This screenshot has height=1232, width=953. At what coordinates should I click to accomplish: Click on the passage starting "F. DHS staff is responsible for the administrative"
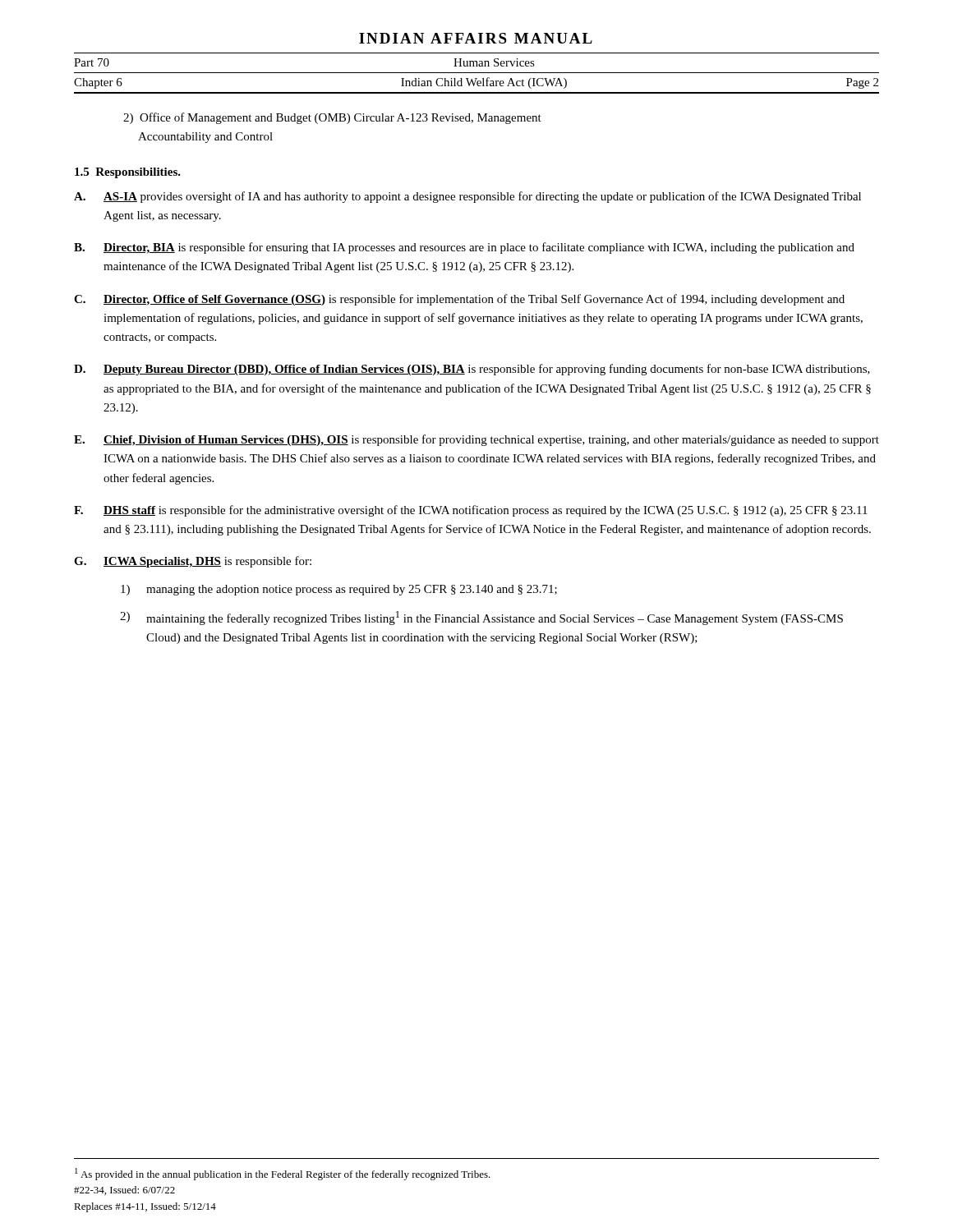476,520
